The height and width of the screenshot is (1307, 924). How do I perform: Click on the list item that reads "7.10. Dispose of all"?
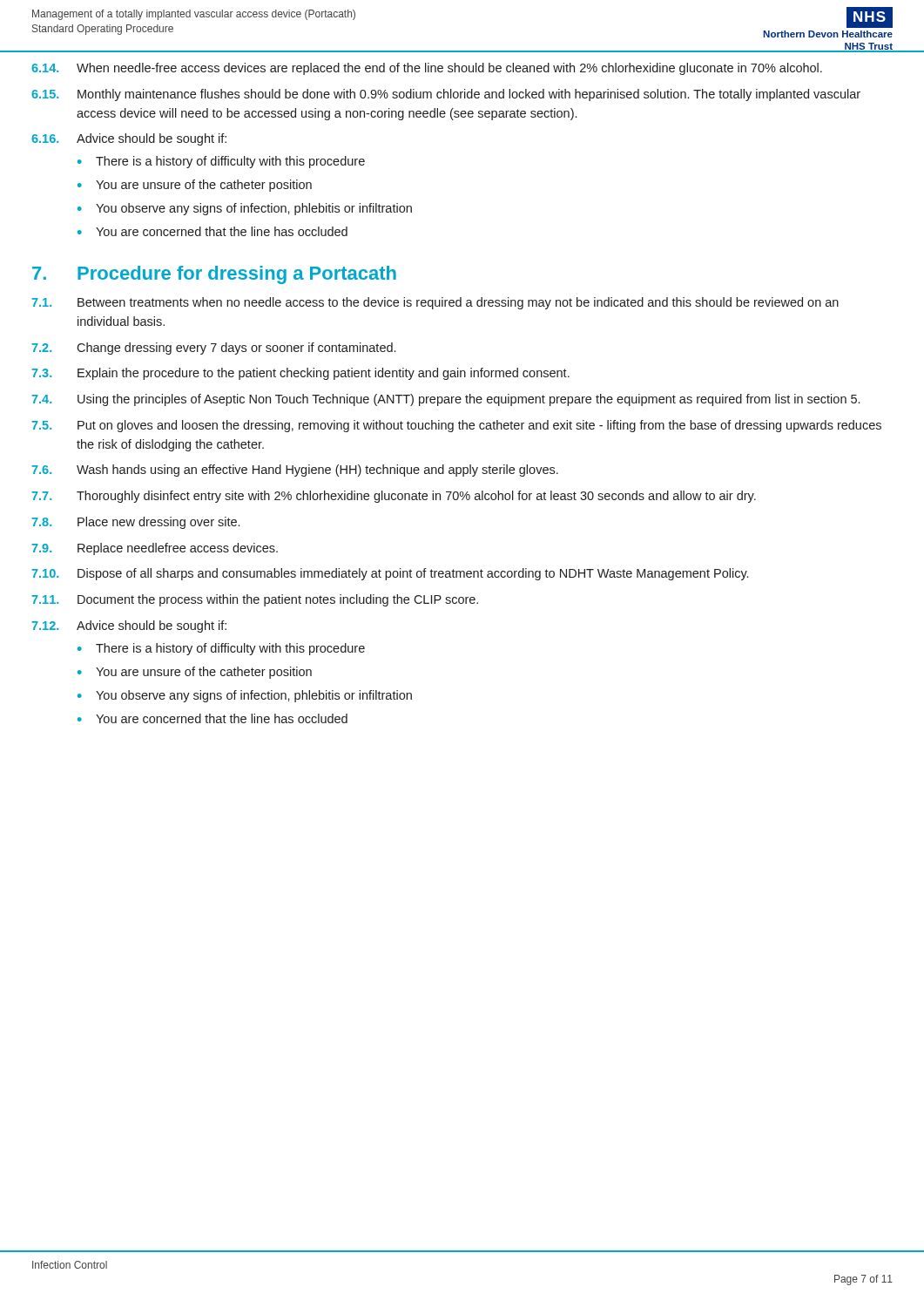462,574
